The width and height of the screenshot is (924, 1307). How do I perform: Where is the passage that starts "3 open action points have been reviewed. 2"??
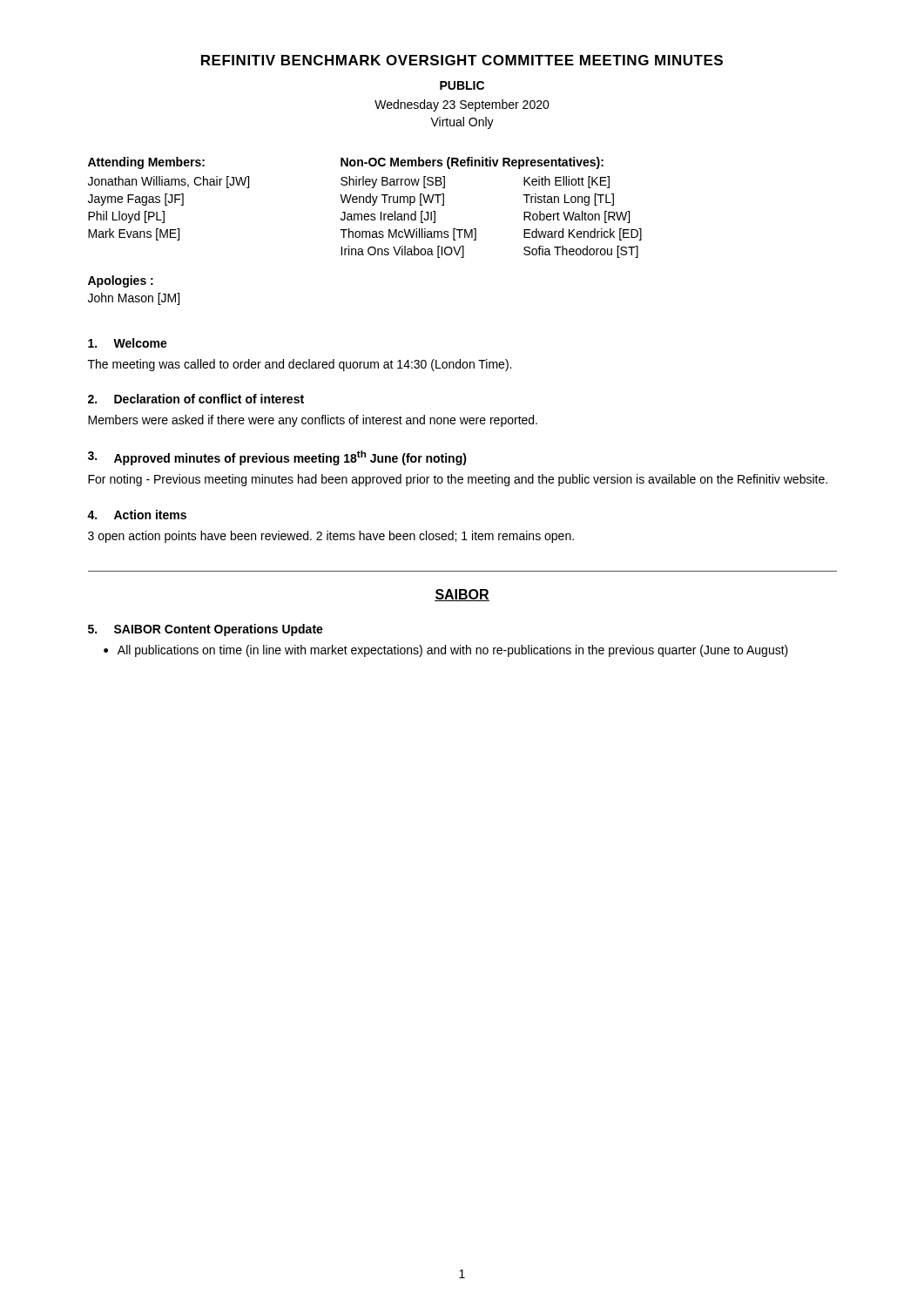(x=331, y=535)
